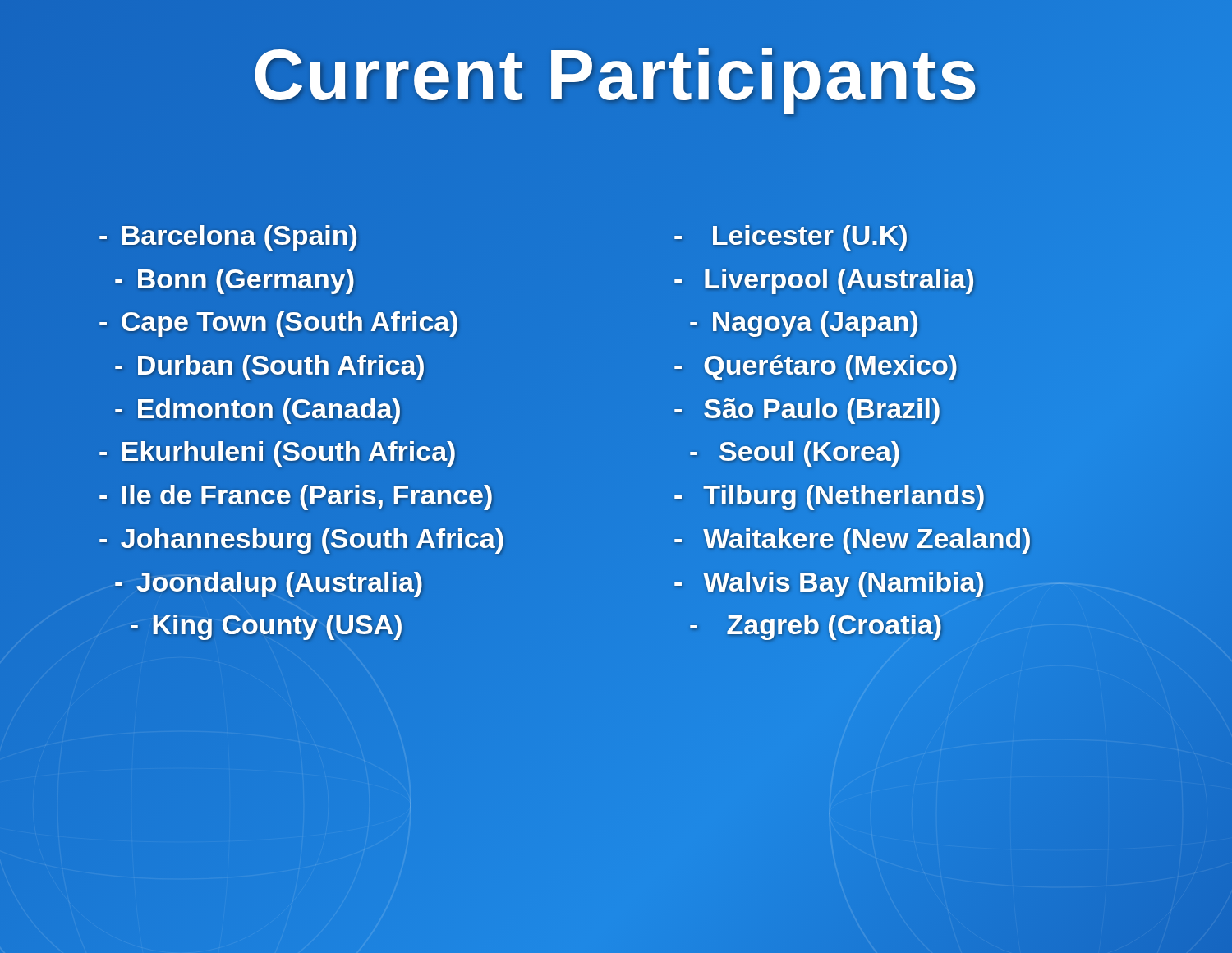This screenshot has height=953, width=1232.
Task: Point to the block starting "- Leicester (U.K)"
Action: (791, 235)
